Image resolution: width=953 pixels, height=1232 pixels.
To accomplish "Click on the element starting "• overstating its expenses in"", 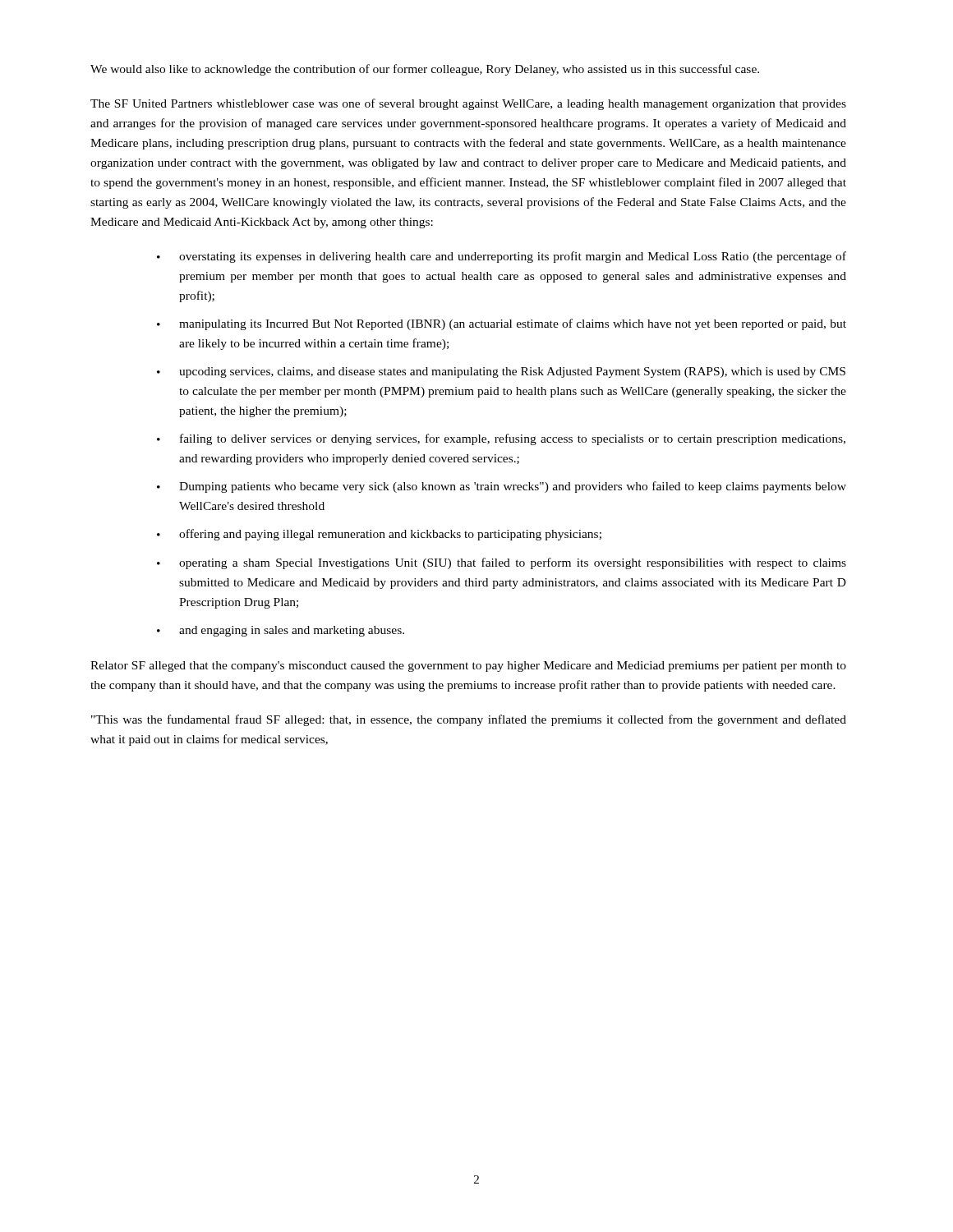I will [501, 276].
